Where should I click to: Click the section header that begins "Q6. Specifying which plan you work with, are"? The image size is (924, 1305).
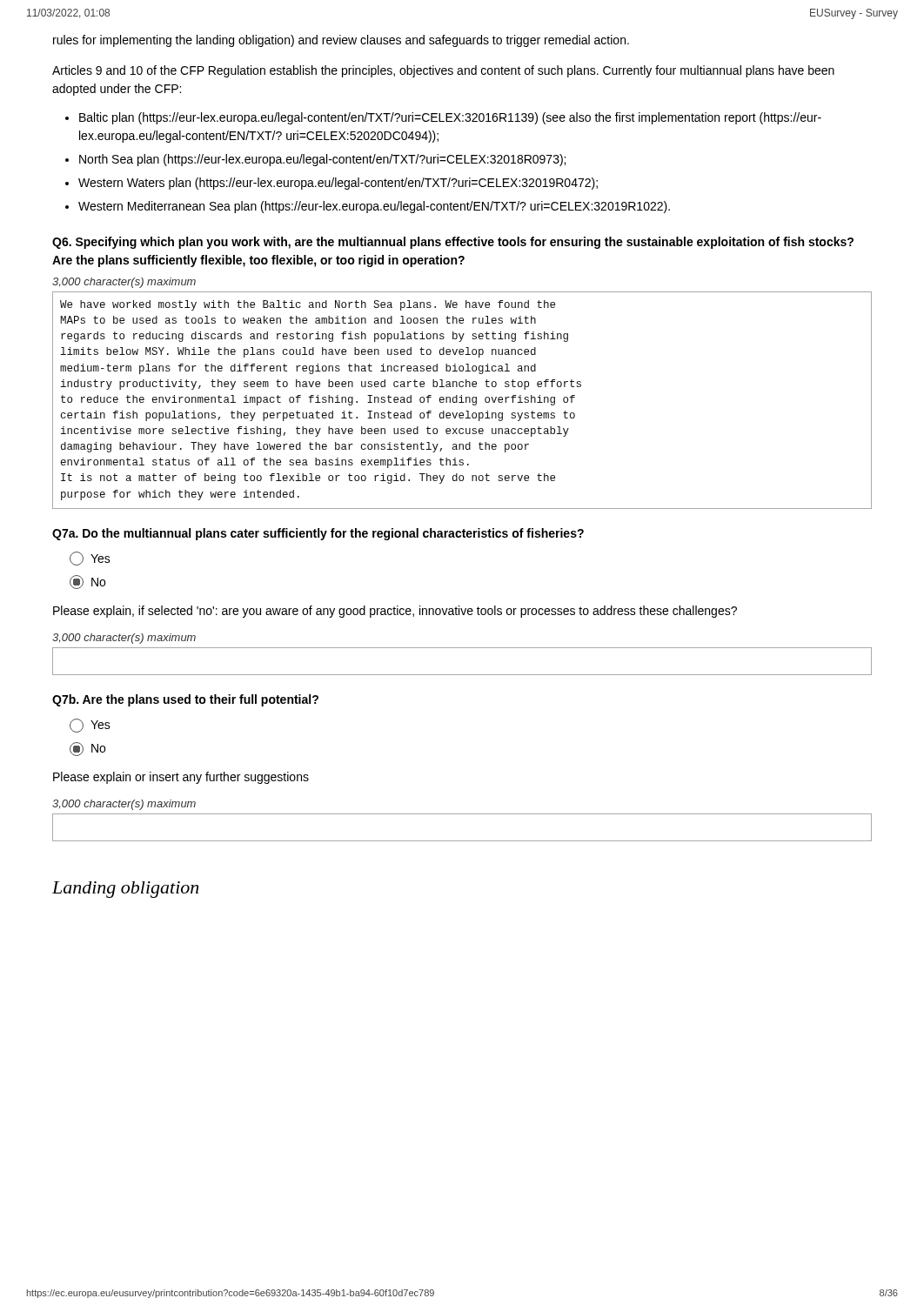click(453, 251)
